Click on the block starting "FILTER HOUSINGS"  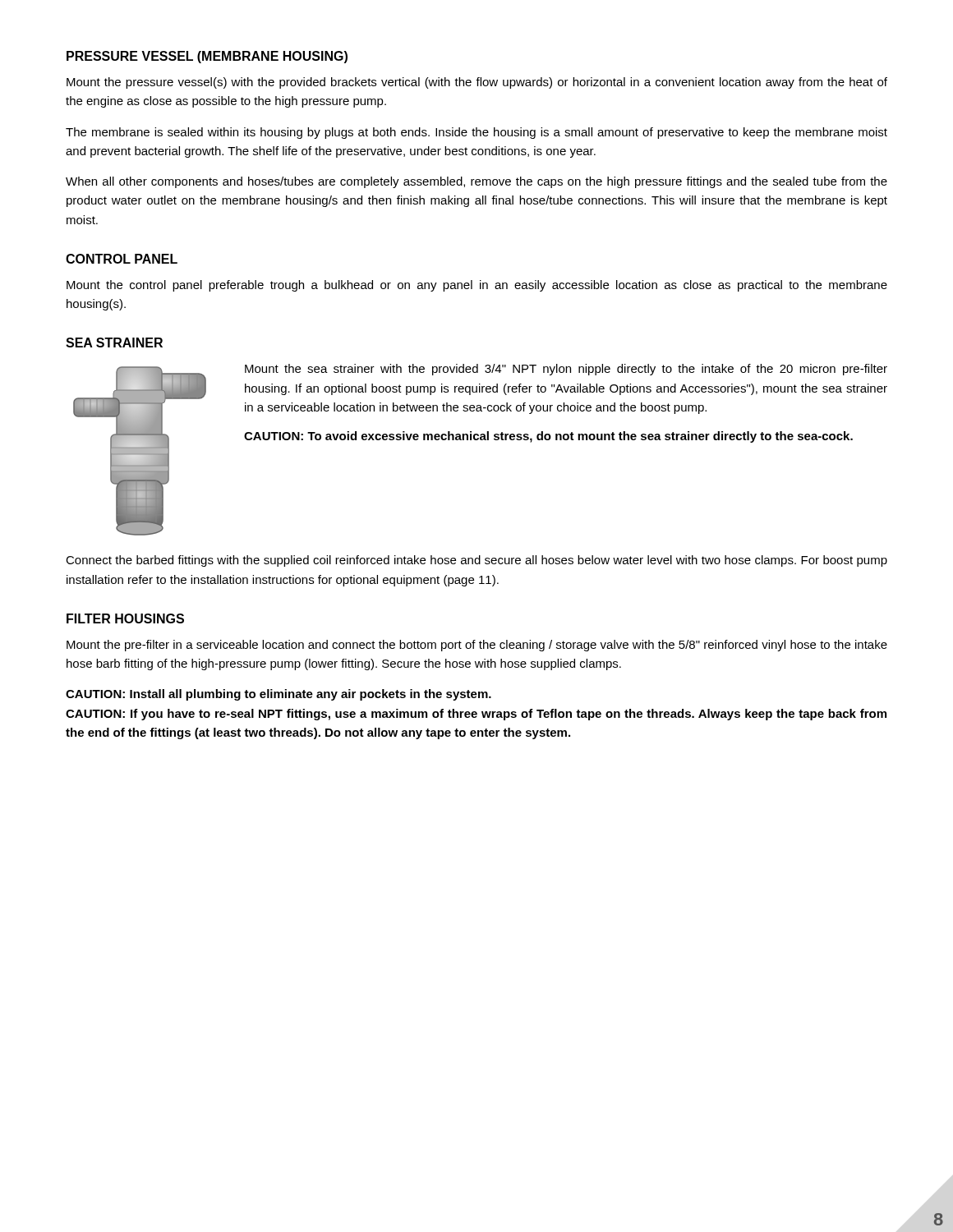(125, 619)
